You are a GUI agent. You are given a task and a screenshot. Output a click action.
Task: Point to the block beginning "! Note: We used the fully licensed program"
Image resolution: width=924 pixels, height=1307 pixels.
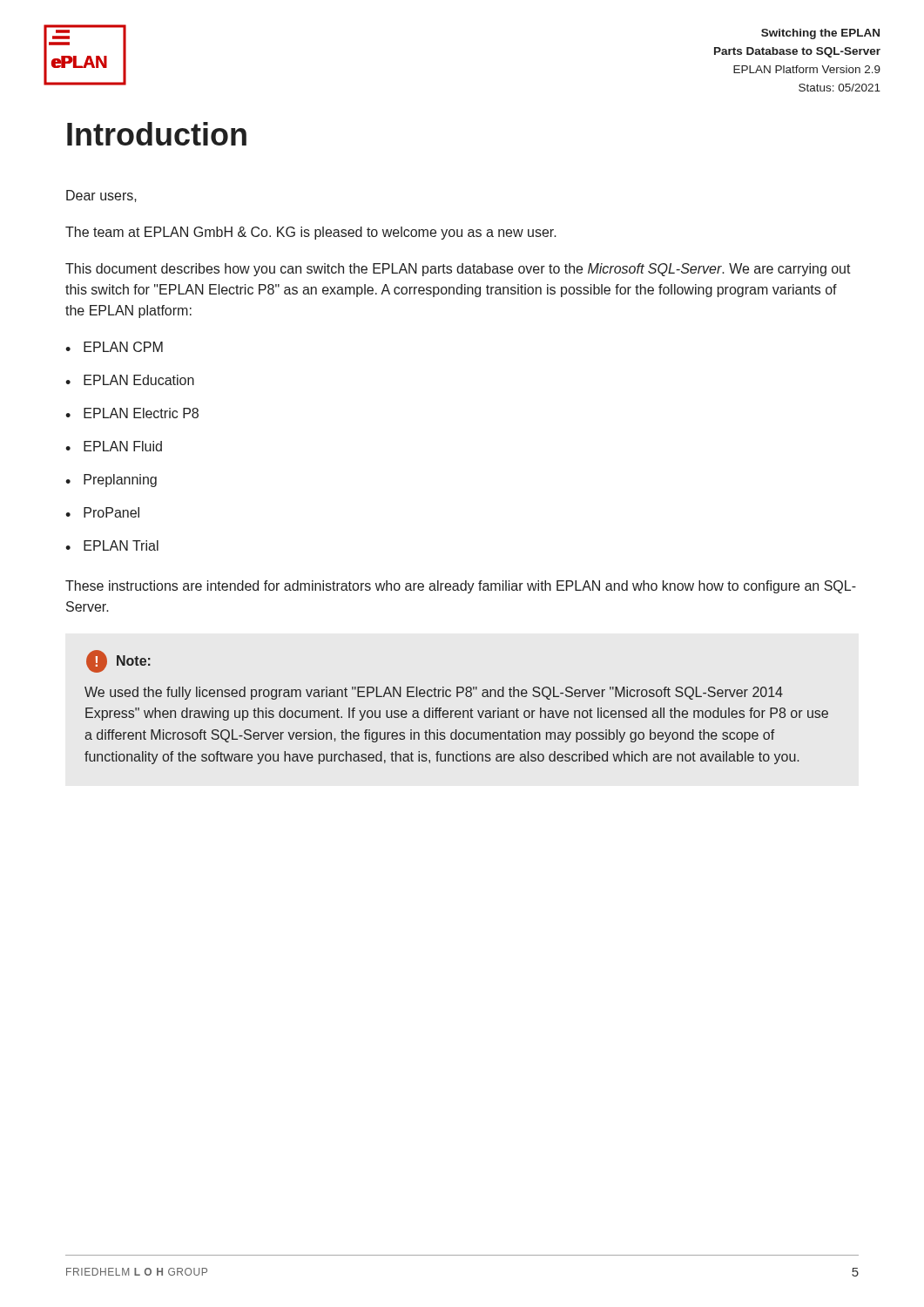coord(462,709)
